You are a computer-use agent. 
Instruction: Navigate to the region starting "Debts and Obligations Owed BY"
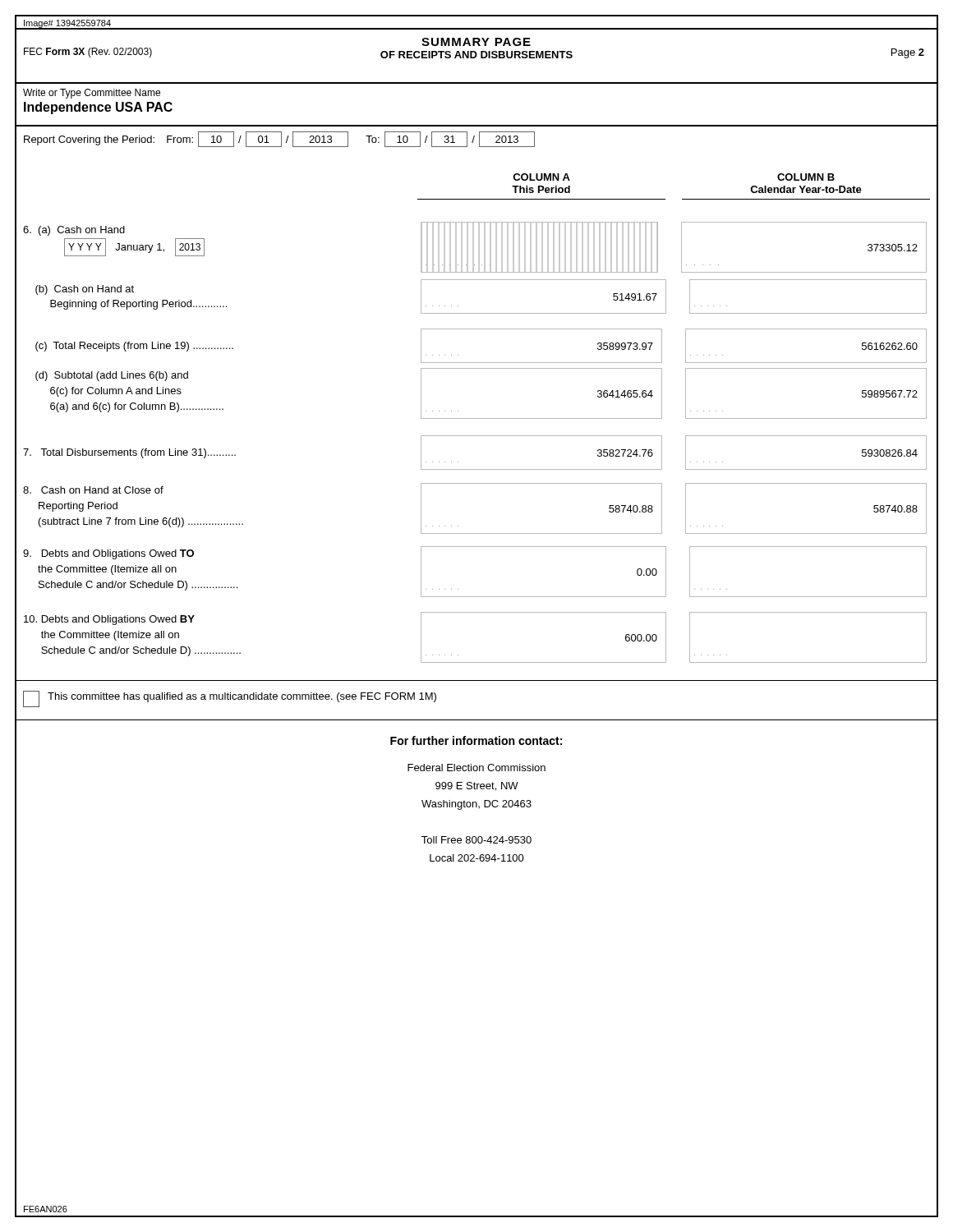[475, 637]
